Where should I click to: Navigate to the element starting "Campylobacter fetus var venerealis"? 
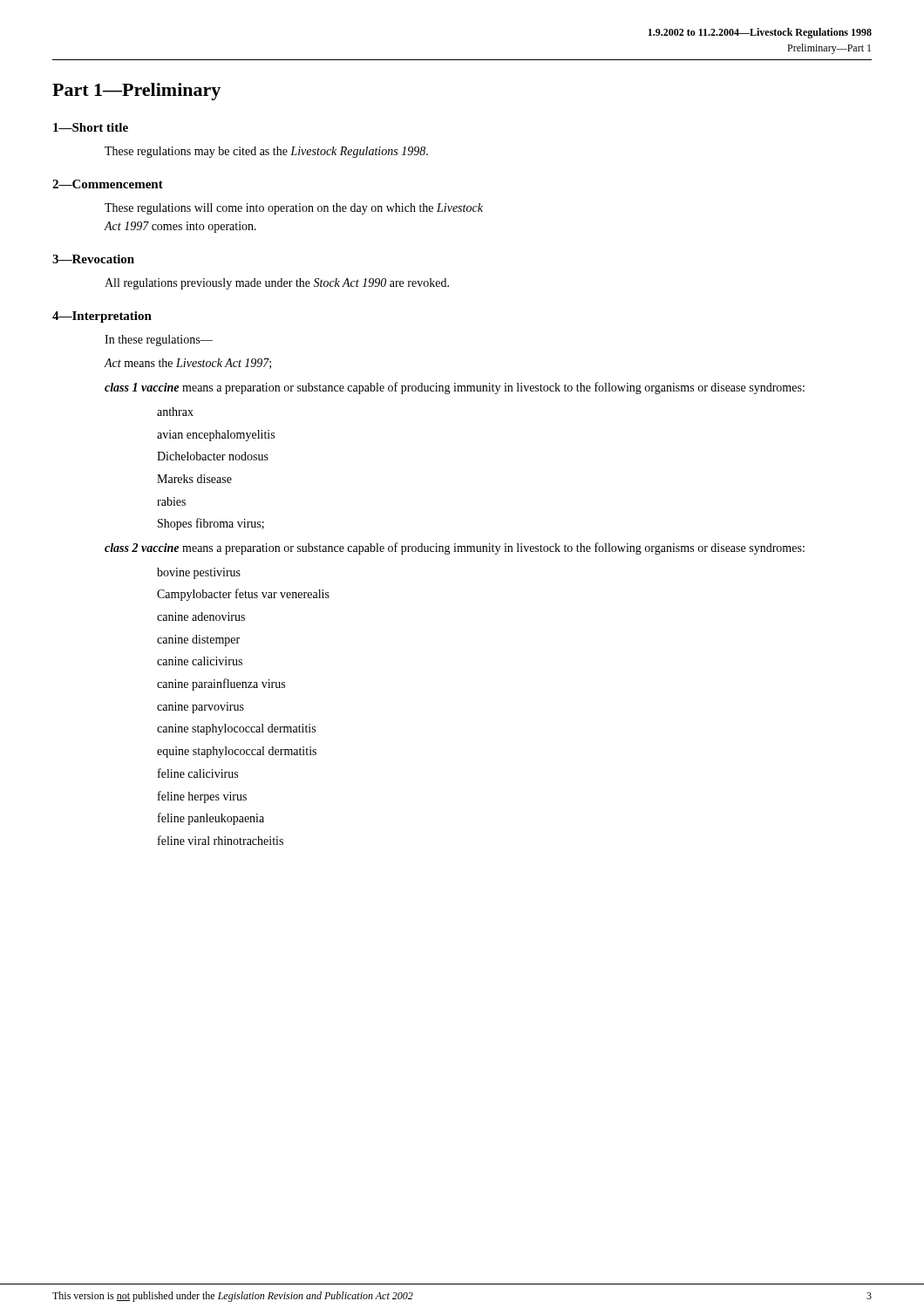click(243, 594)
